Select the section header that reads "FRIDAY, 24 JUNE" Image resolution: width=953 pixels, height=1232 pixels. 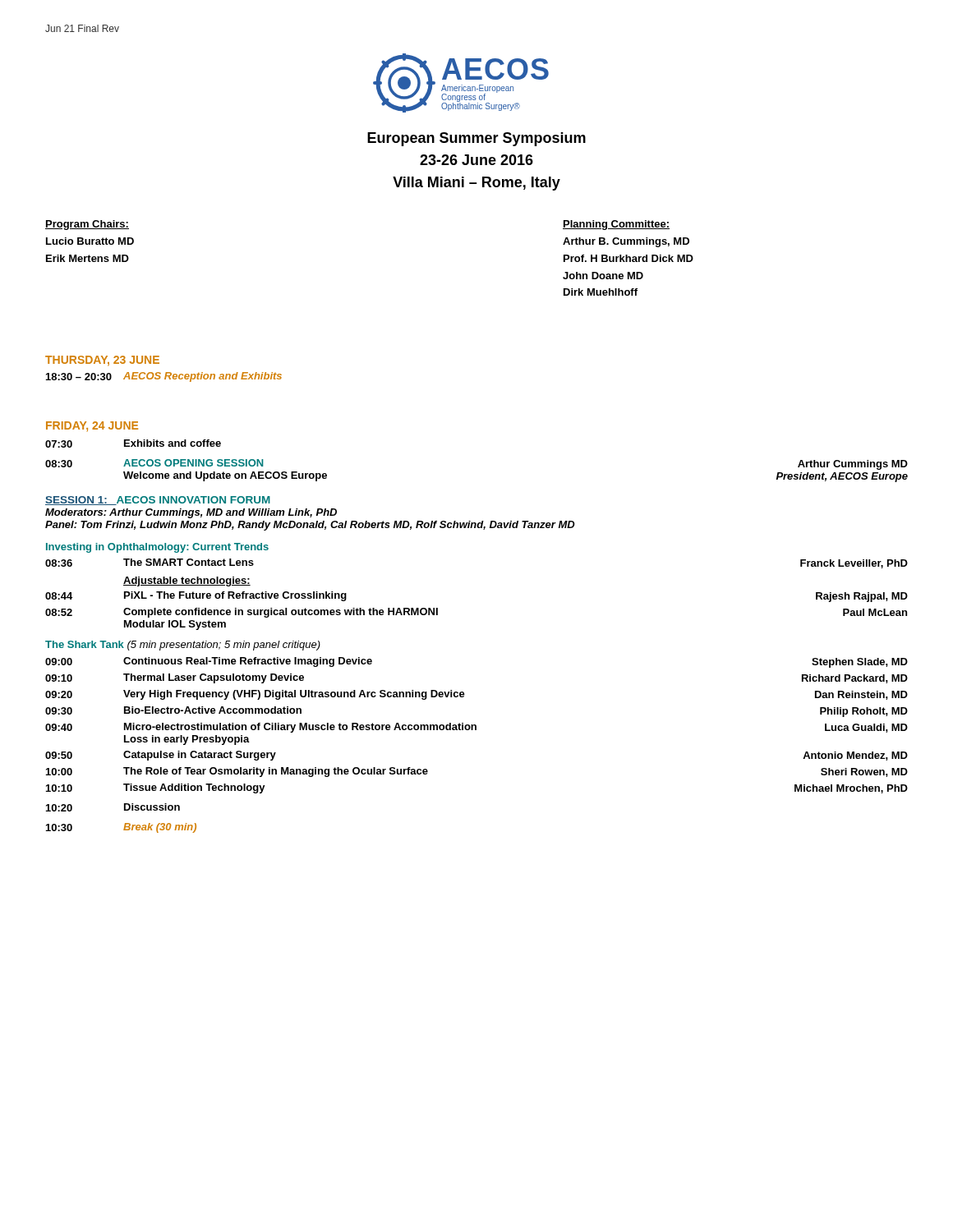point(92,425)
